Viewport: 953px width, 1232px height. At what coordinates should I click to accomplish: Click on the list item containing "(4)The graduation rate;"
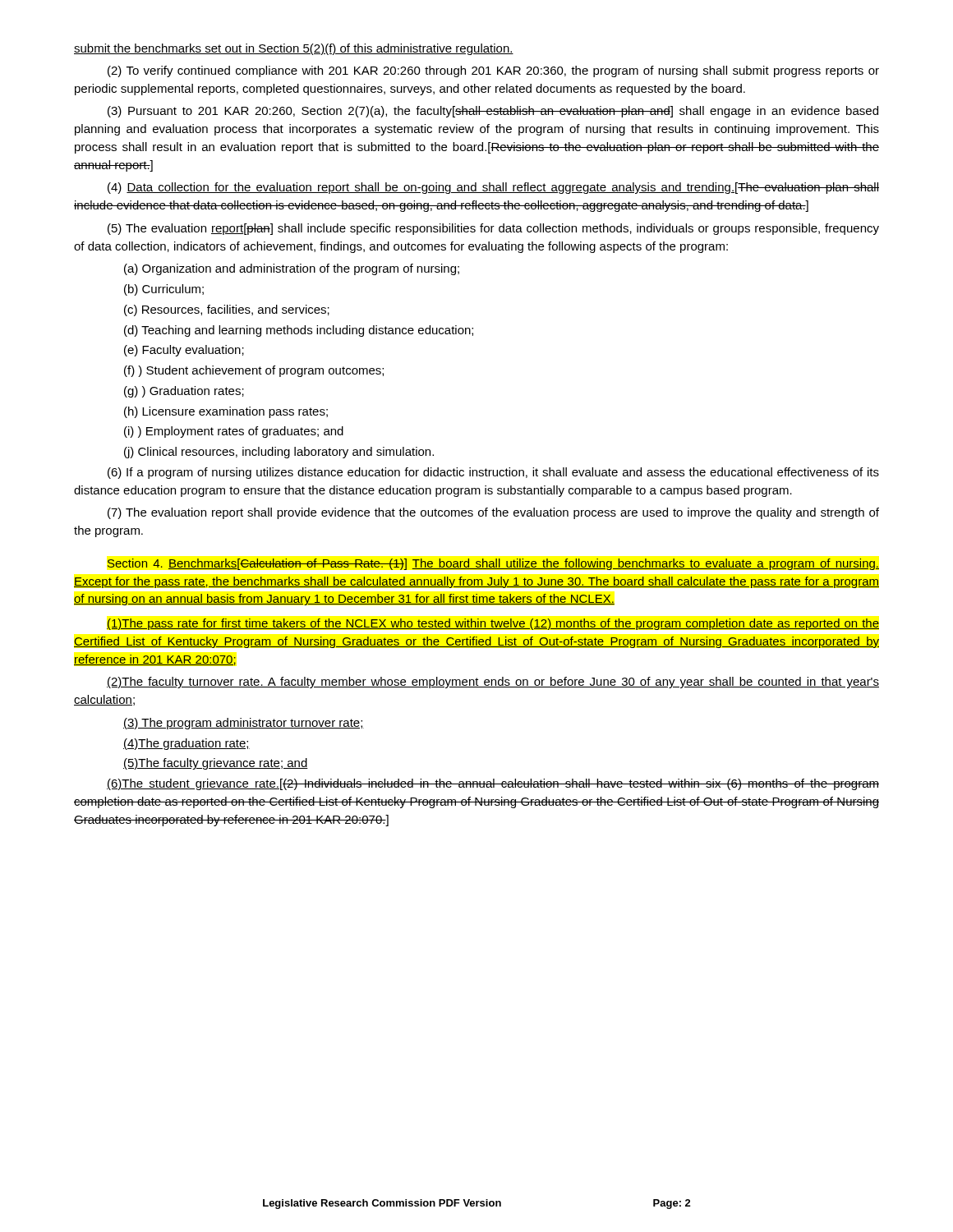186,744
